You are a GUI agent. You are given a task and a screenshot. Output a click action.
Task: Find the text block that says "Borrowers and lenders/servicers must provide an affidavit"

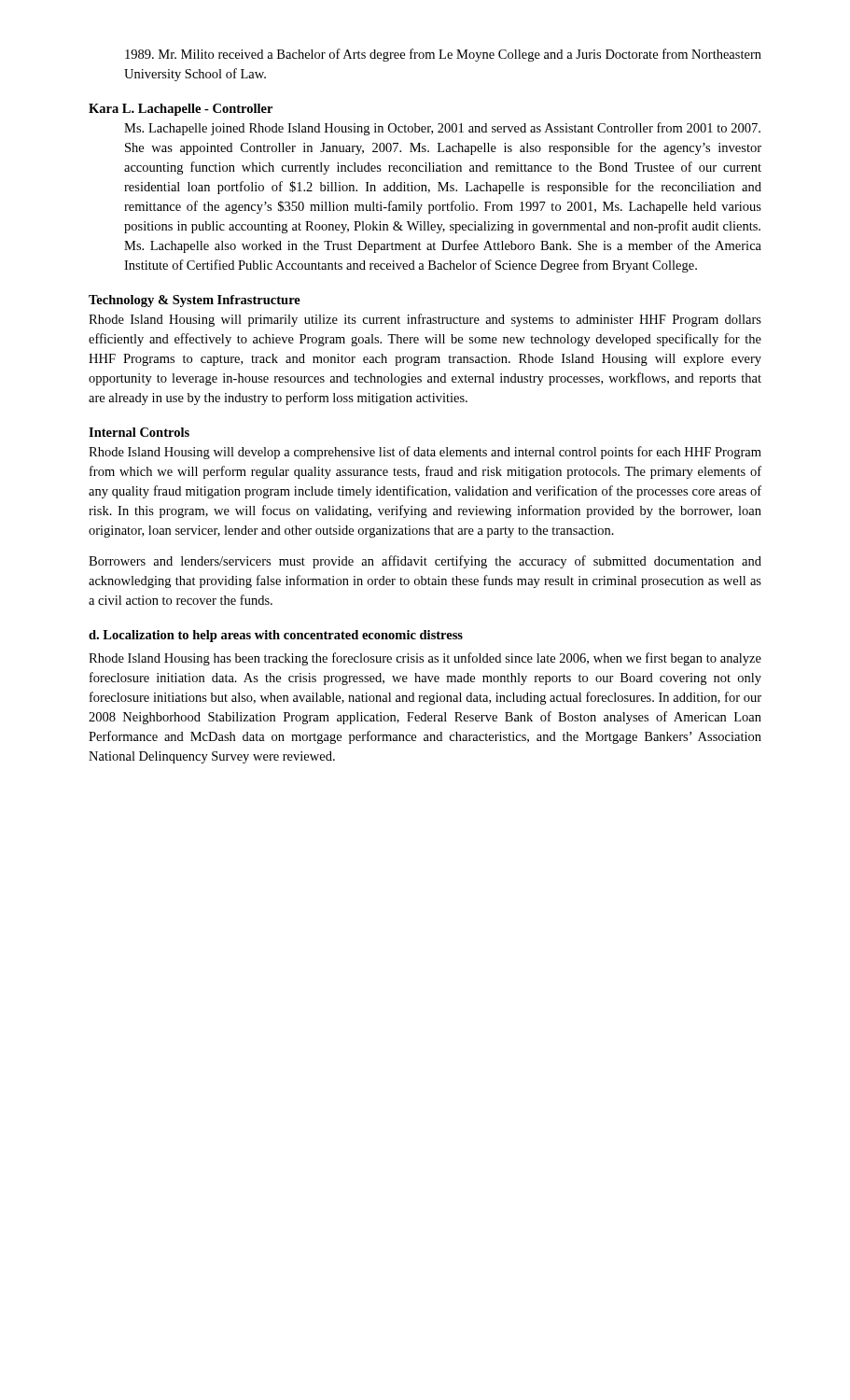[x=425, y=581]
